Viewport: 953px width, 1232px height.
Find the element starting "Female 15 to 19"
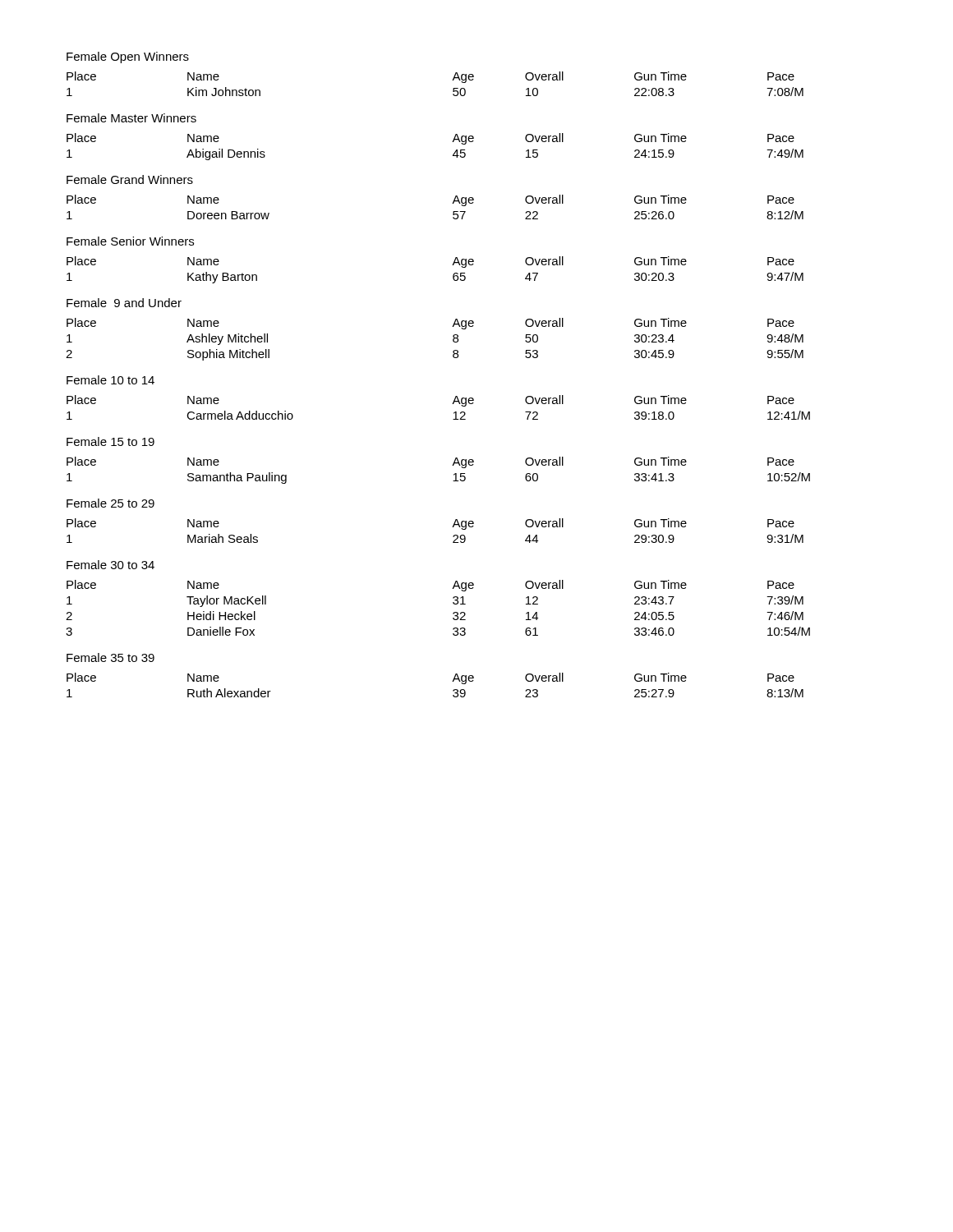pos(110,441)
